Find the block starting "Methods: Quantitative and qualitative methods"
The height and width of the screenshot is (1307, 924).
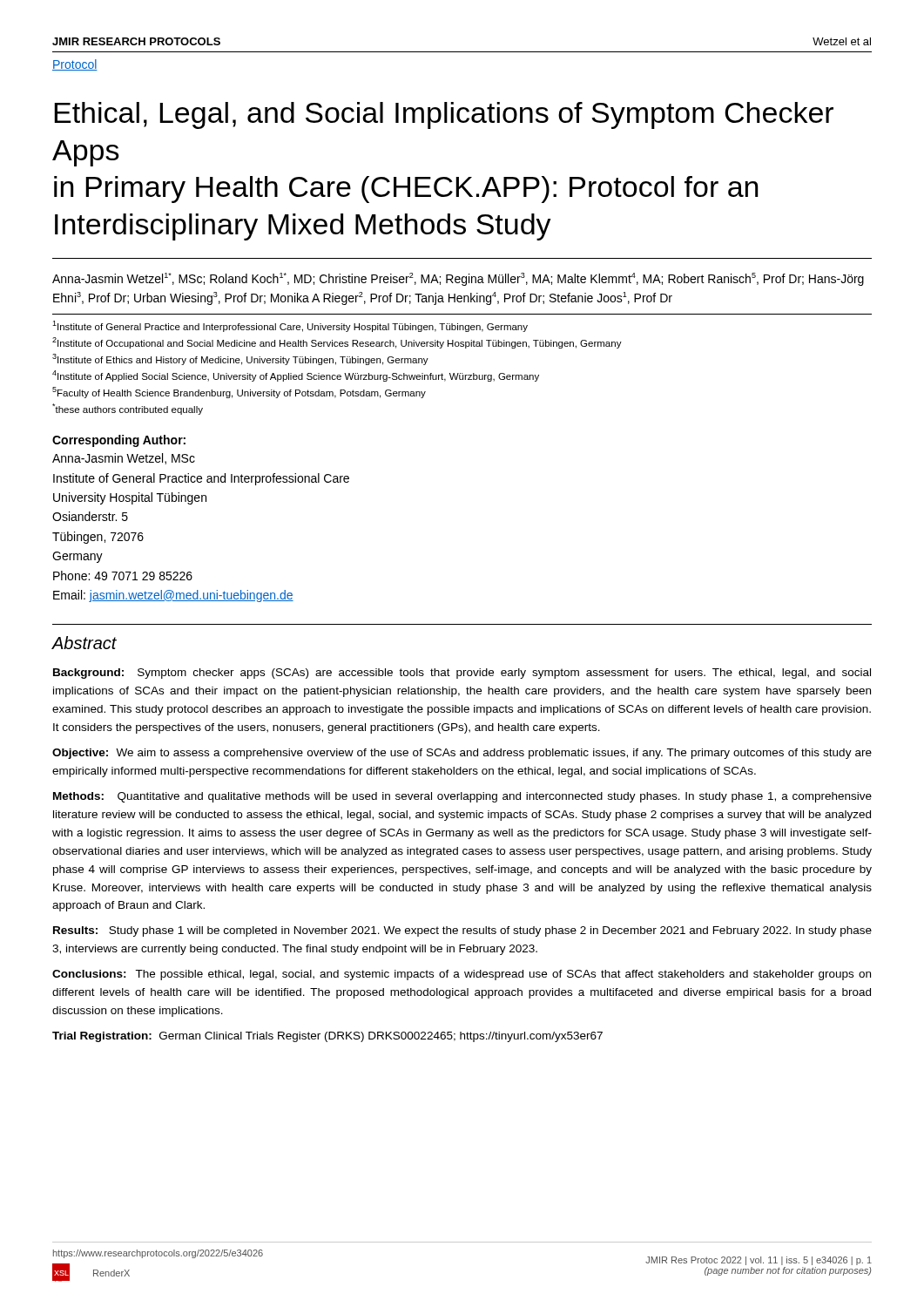[462, 851]
